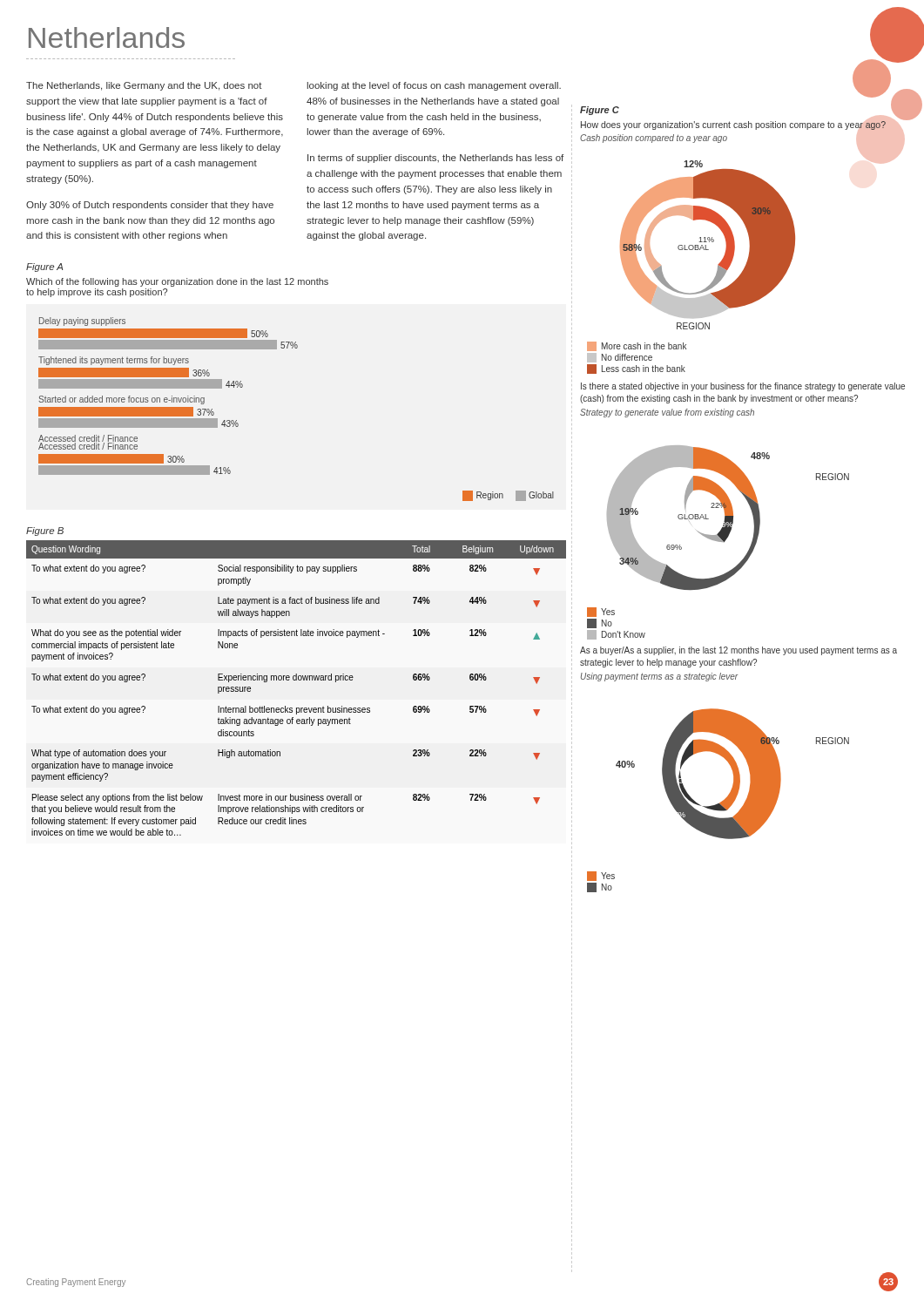Where is the passage that starts "How does your organization's"?
Screen dimensions: 1307x924
(x=733, y=125)
